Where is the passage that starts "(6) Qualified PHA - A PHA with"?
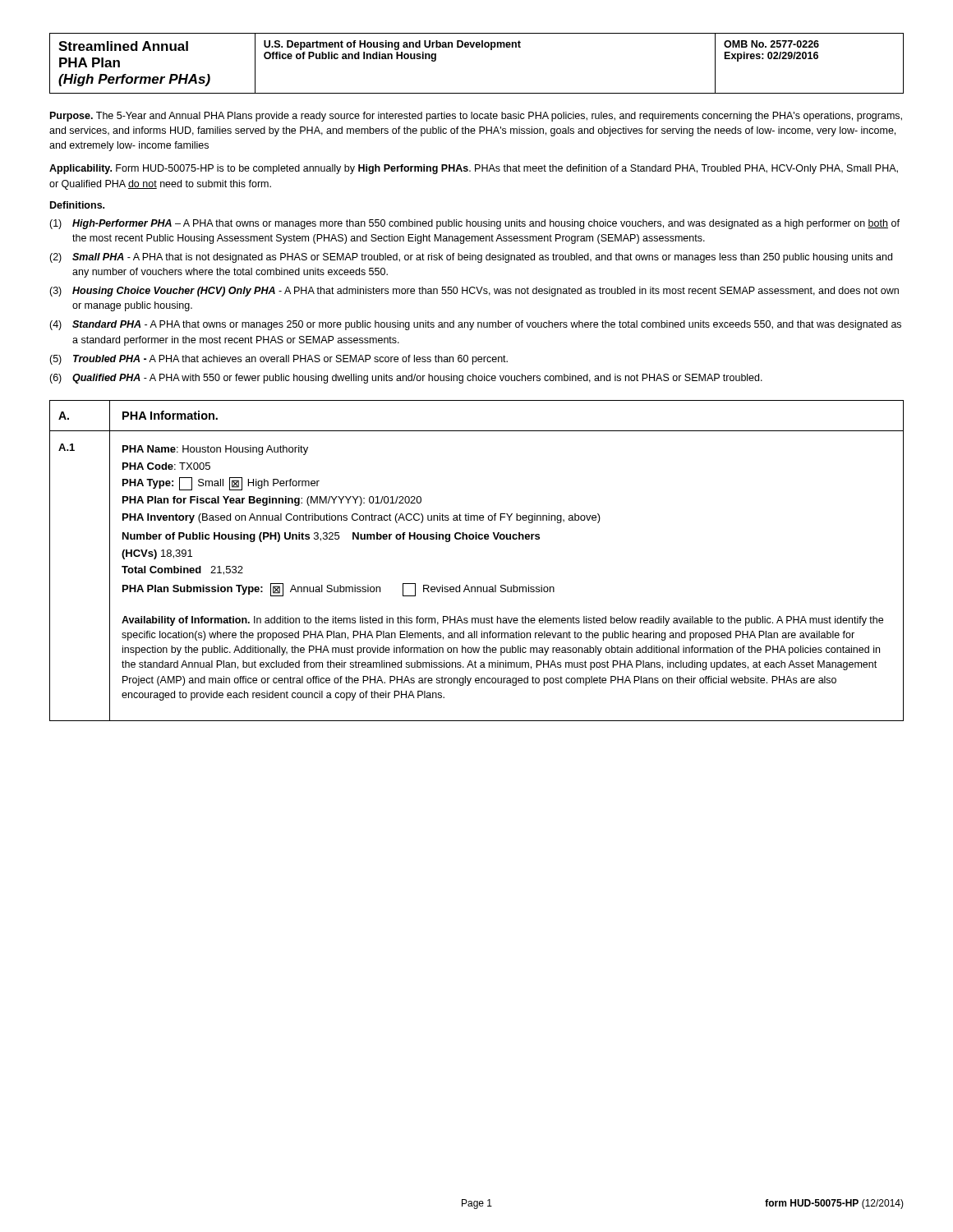953x1232 pixels. pyautogui.click(x=406, y=378)
